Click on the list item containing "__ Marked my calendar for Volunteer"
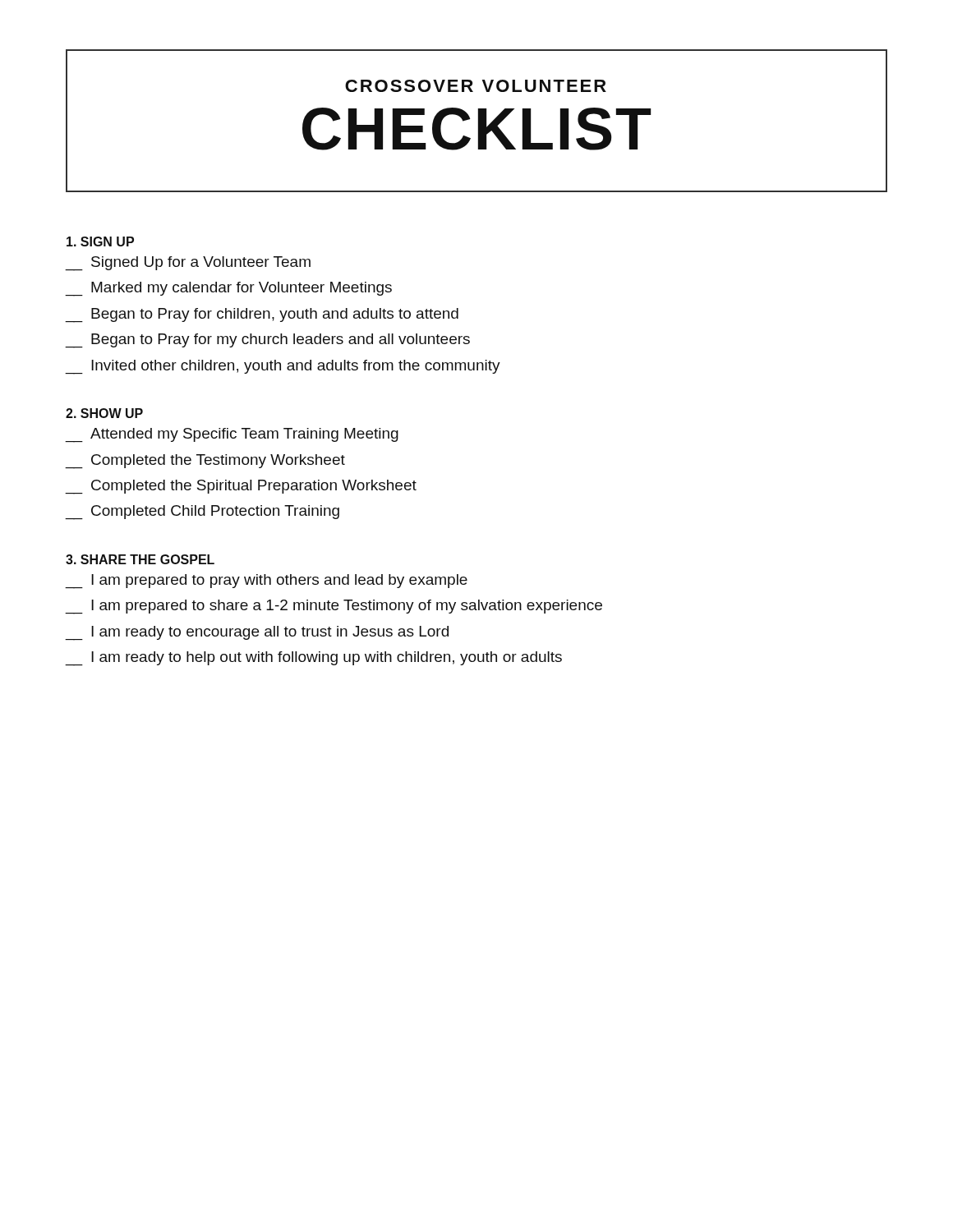 [x=229, y=289]
